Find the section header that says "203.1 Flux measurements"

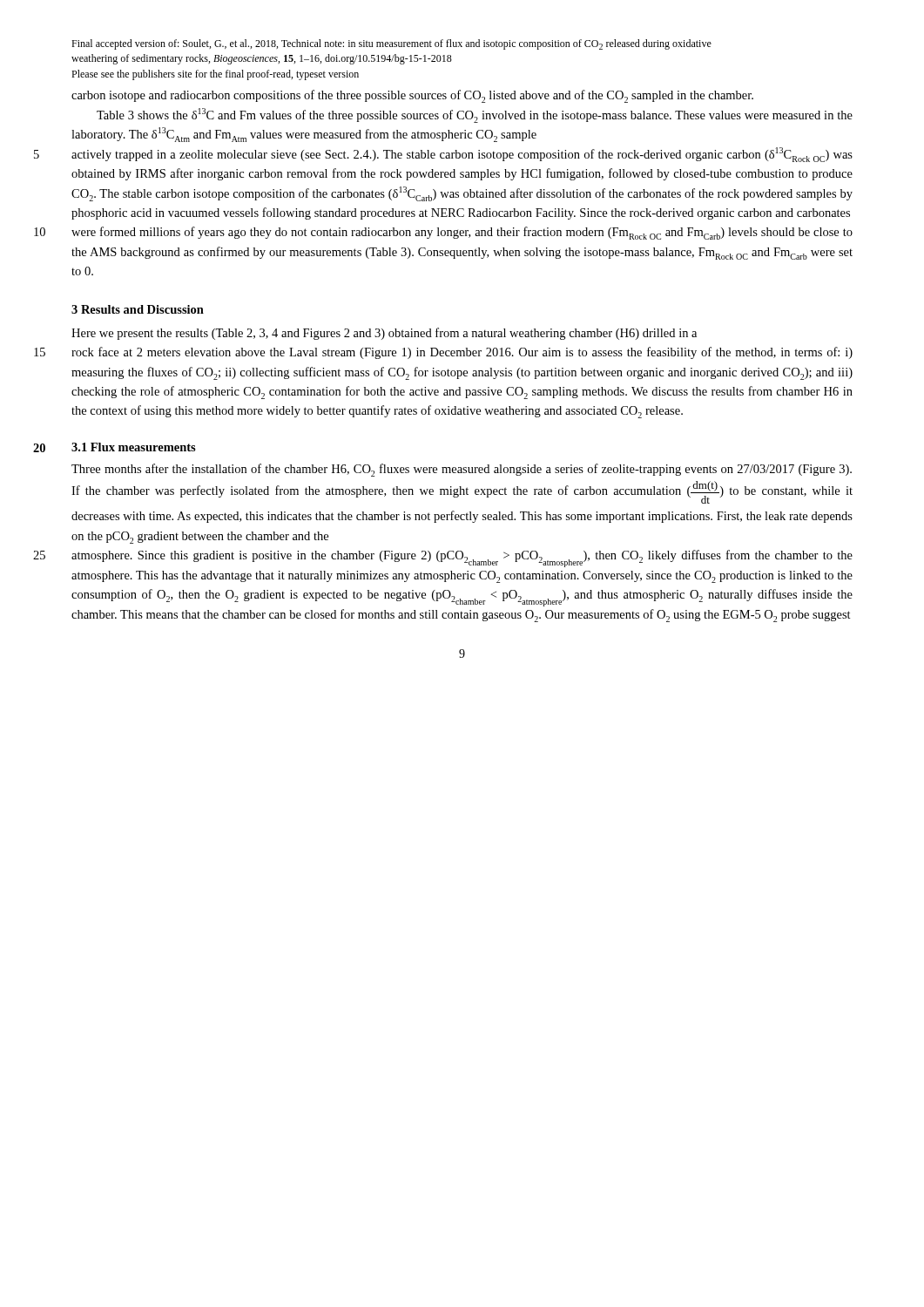(x=134, y=447)
